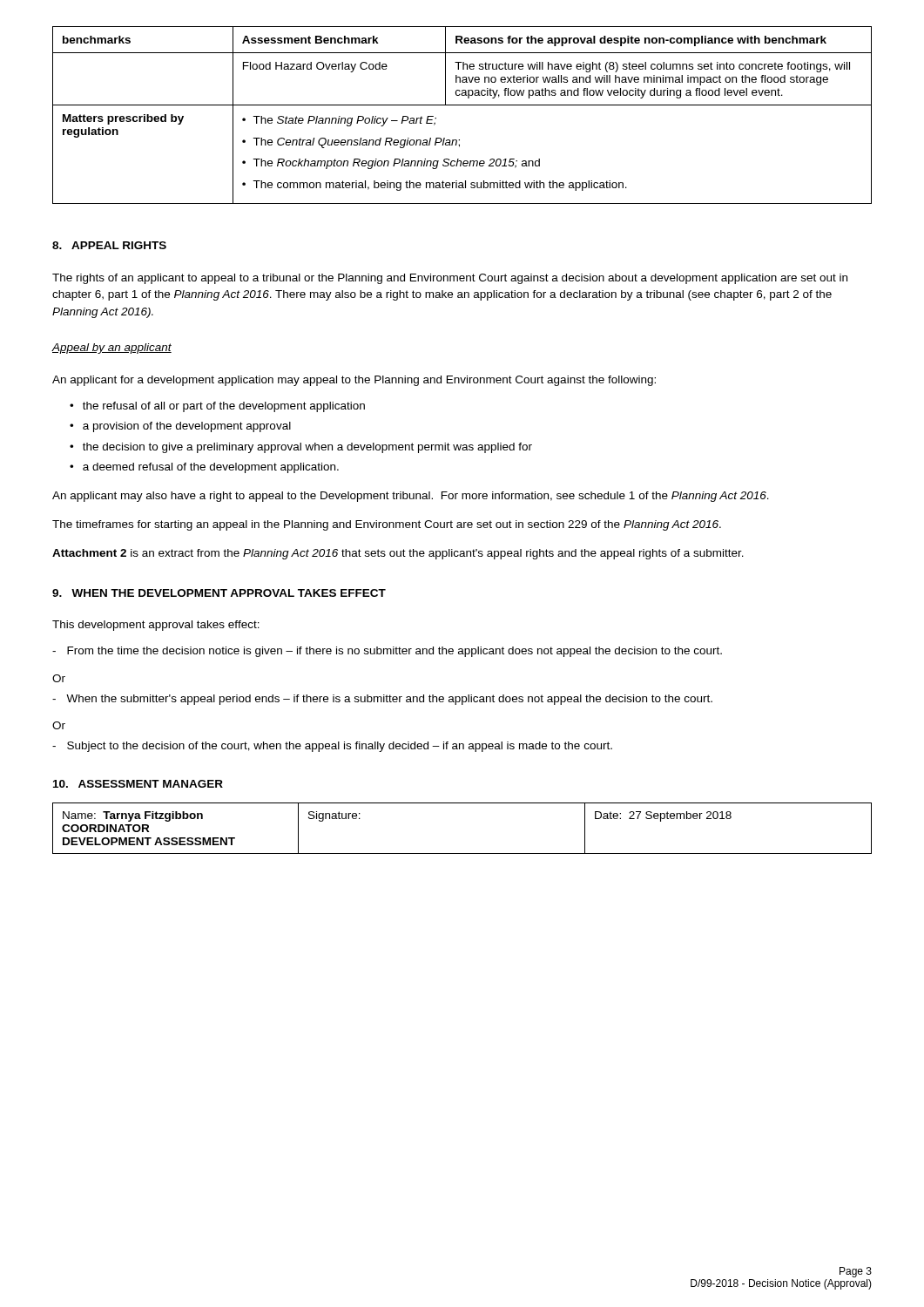Click on the text starting "a provision of"
The image size is (924, 1307).
point(180,427)
